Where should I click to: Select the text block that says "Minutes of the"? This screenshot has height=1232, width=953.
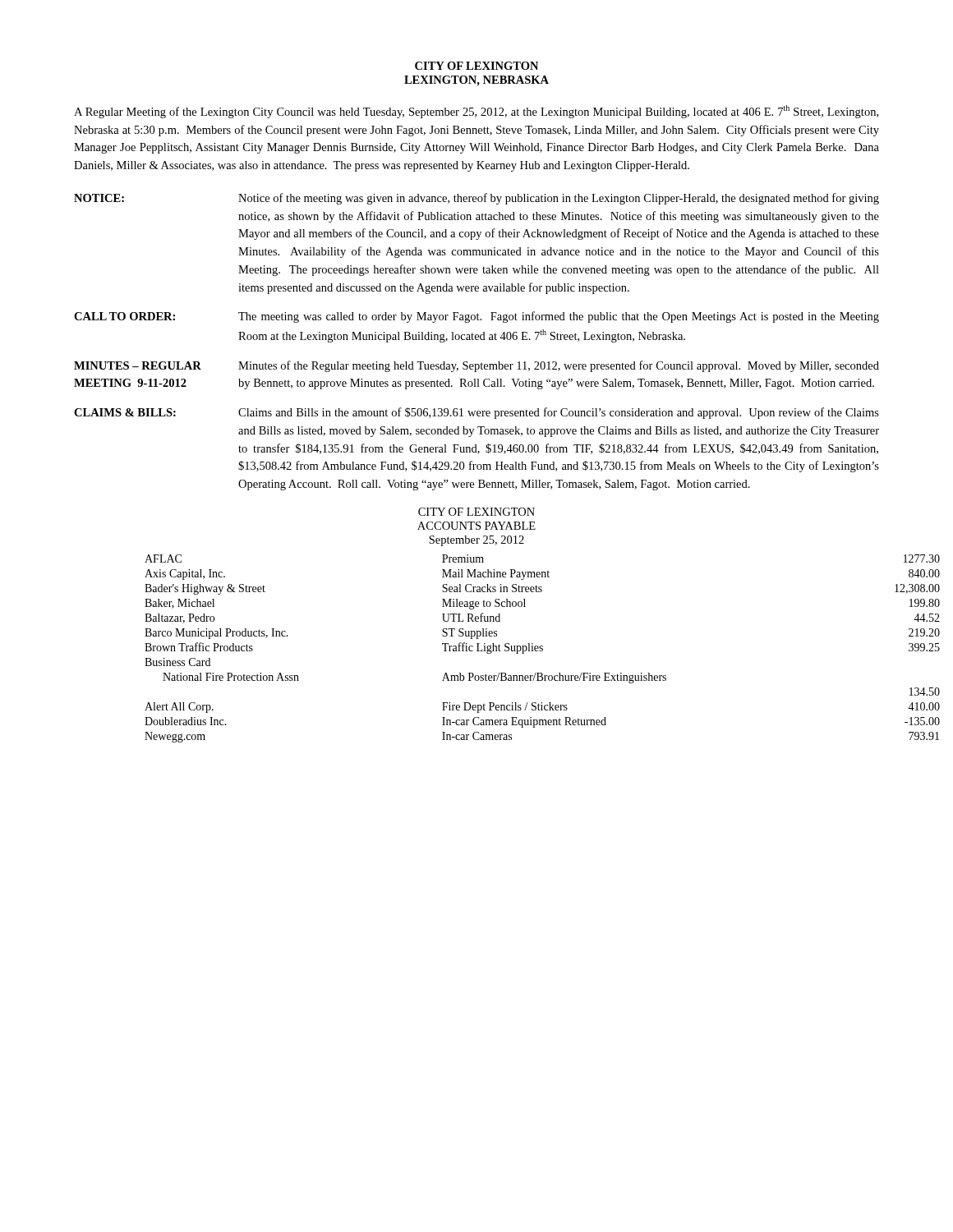(x=559, y=374)
